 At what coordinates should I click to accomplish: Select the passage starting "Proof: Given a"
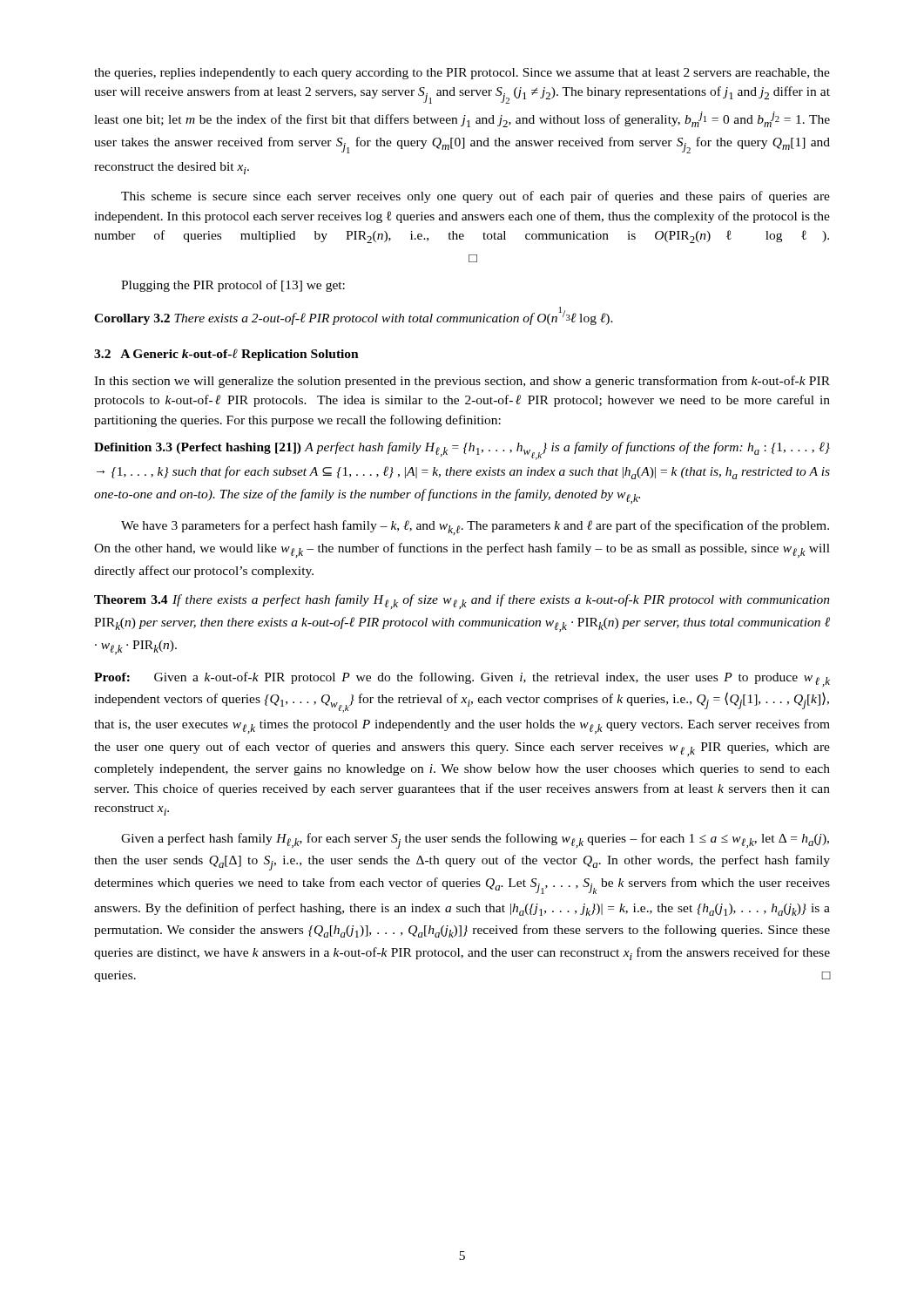462,826
